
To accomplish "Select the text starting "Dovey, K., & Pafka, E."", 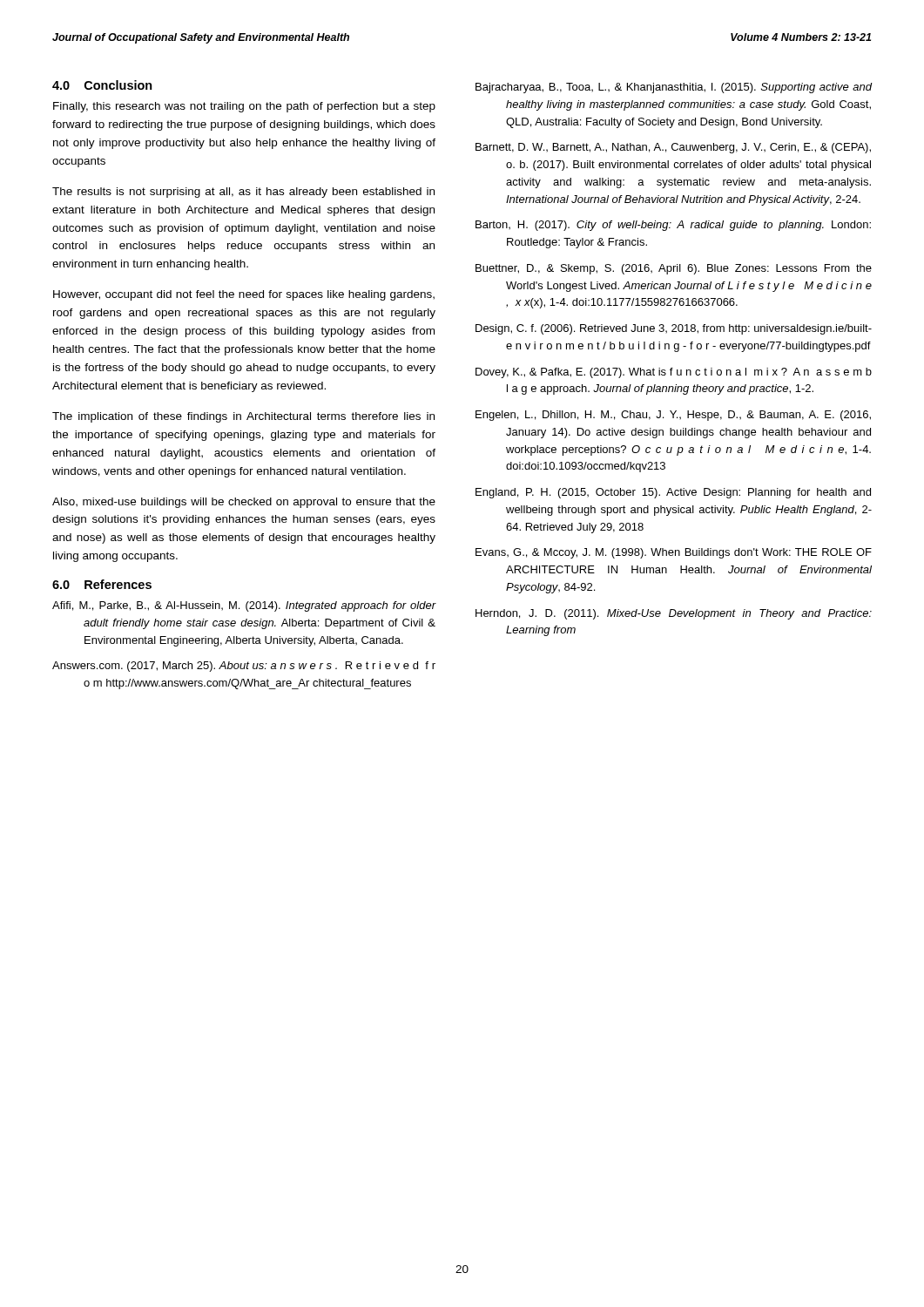I will point(673,380).
